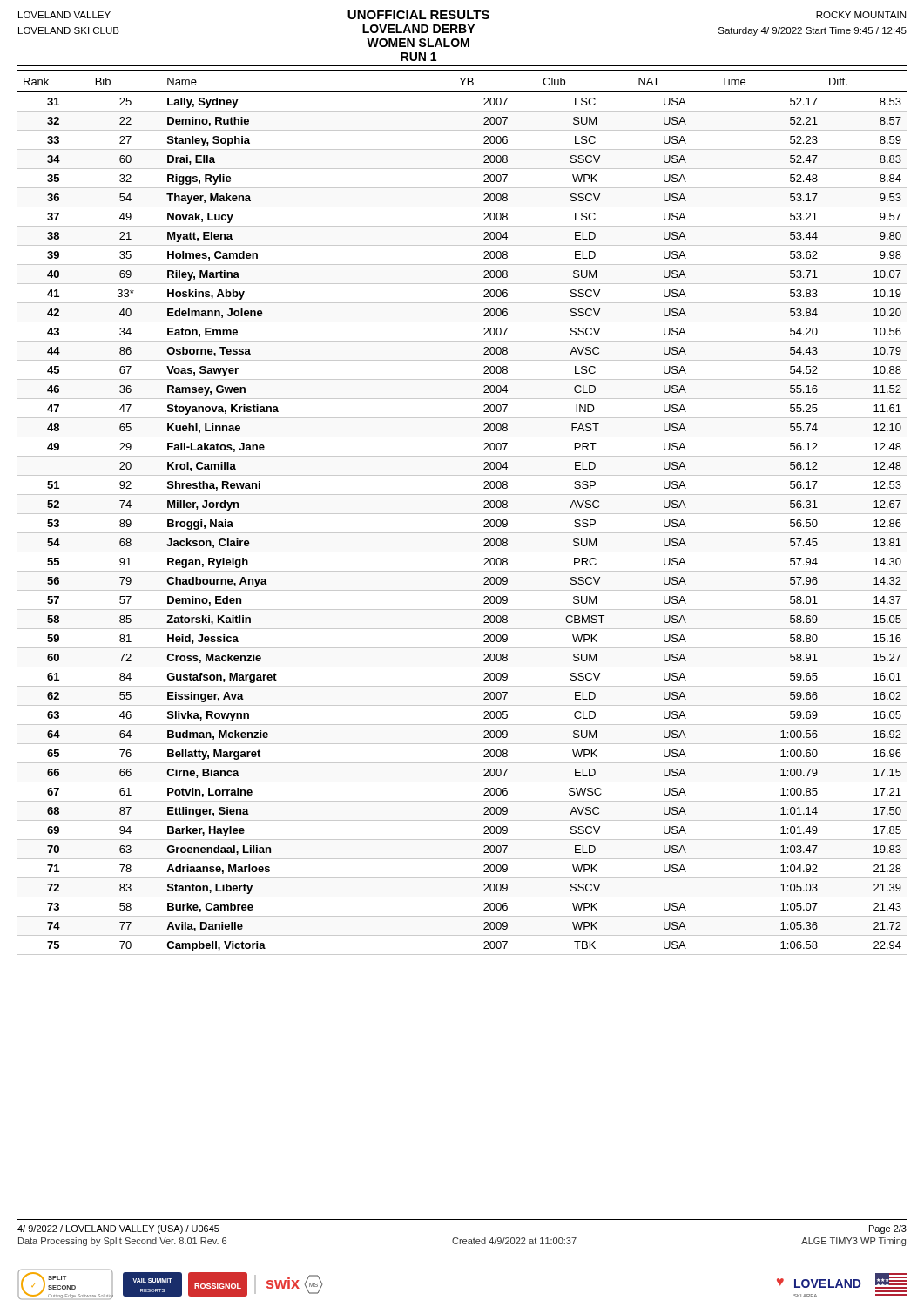Find the table that mentions "Kuehl, Linnae"
This screenshot has height=1307, width=924.
[462, 512]
